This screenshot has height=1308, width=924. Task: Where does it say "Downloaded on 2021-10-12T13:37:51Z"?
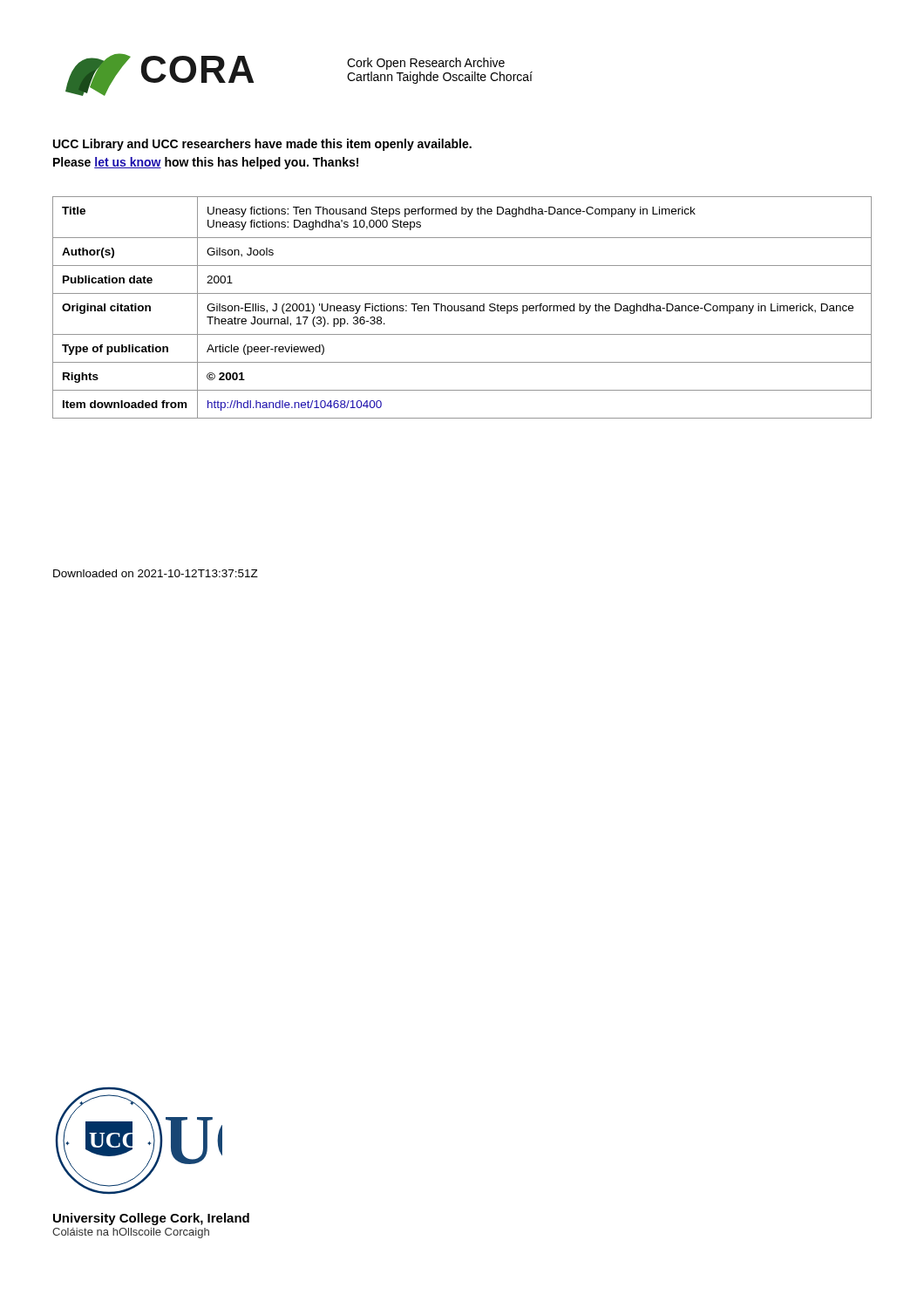pyautogui.click(x=155, y=573)
